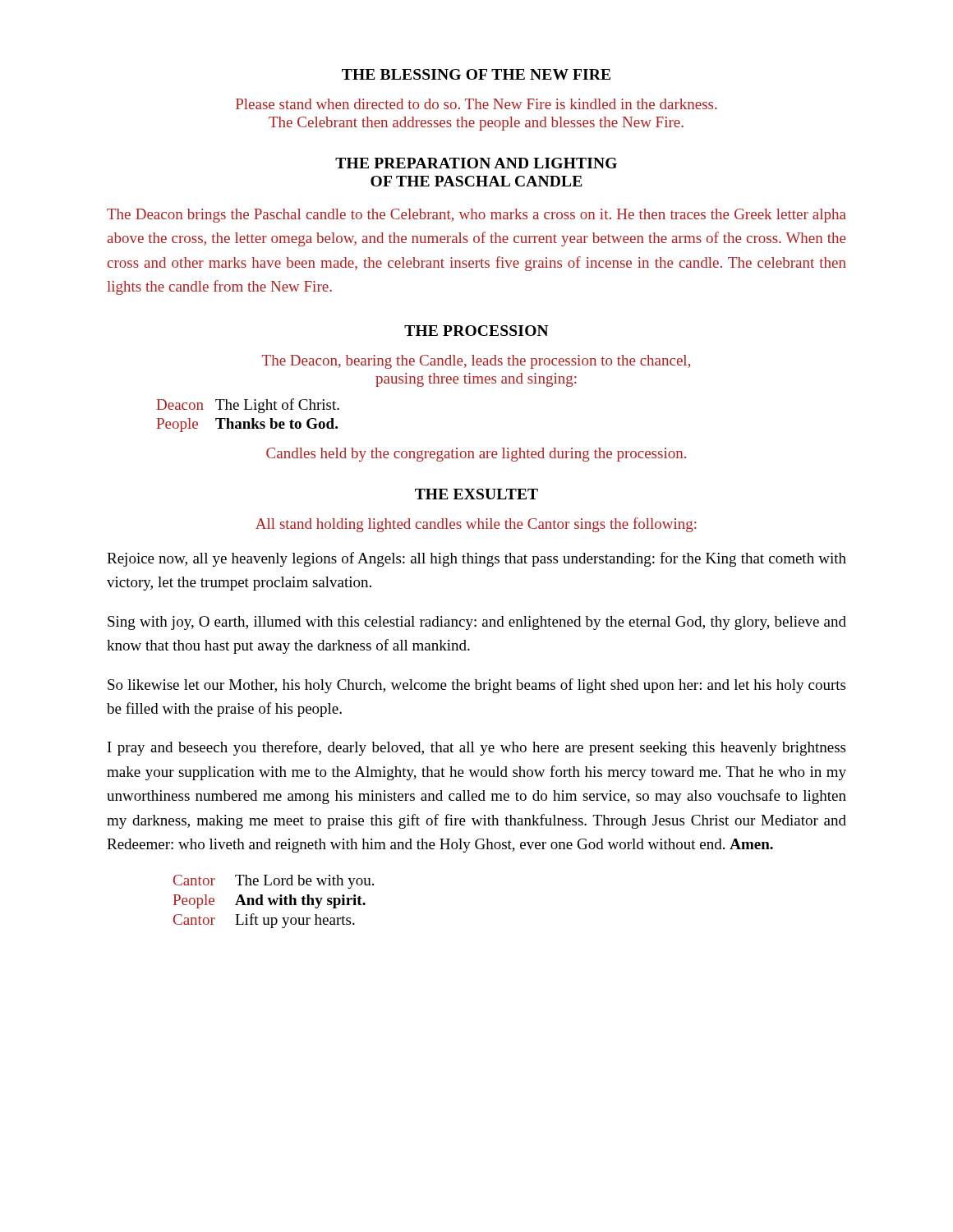Navigate to the passage starting "Please stand when"
953x1232 pixels.
click(x=476, y=113)
